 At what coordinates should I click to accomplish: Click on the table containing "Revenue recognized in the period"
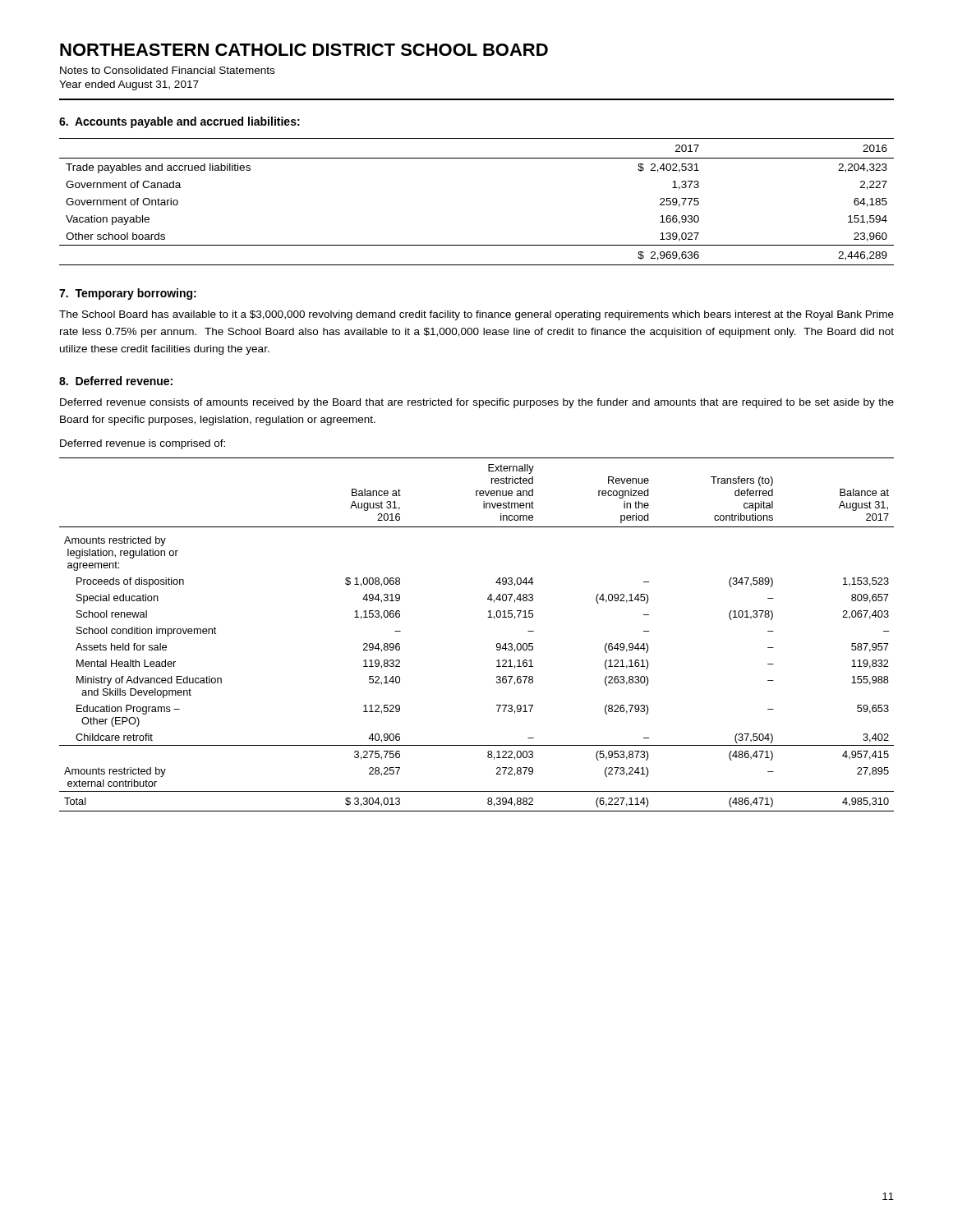coord(476,634)
